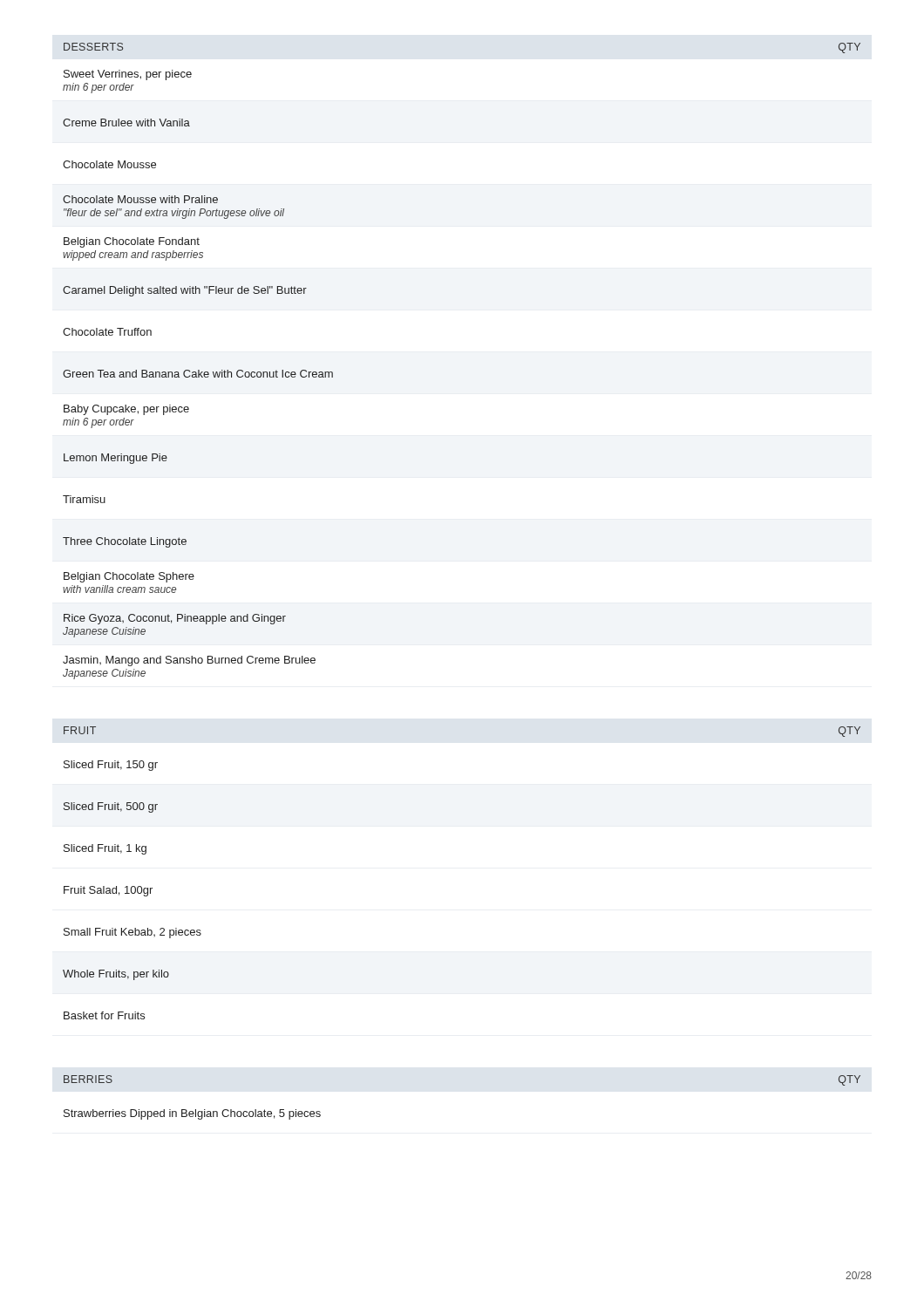Click on the text starting "Sliced Fruit, 150"
Screen dimensions: 1308x924
coord(111,766)
